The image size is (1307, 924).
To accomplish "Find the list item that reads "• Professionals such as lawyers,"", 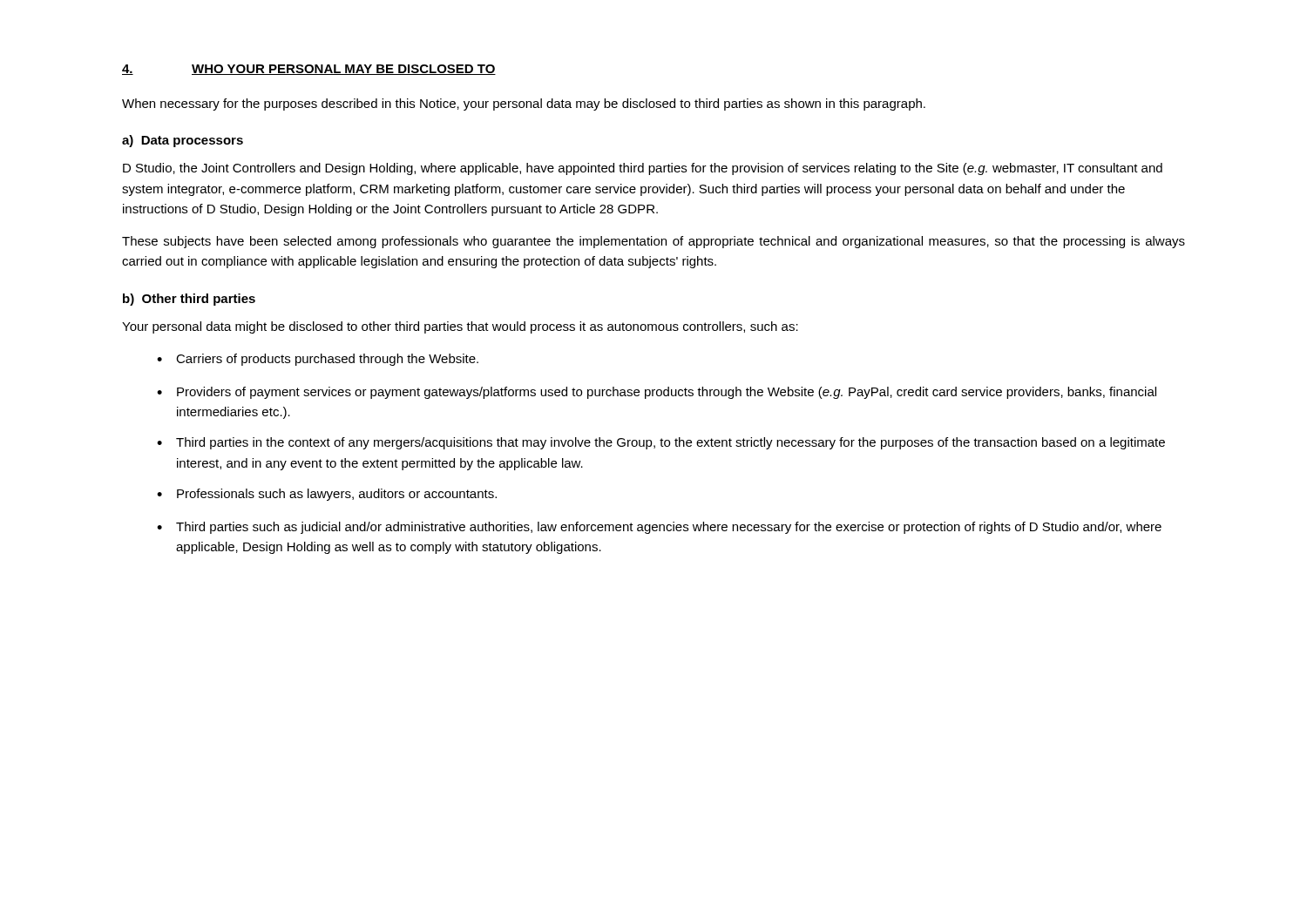I will point(327,495).
